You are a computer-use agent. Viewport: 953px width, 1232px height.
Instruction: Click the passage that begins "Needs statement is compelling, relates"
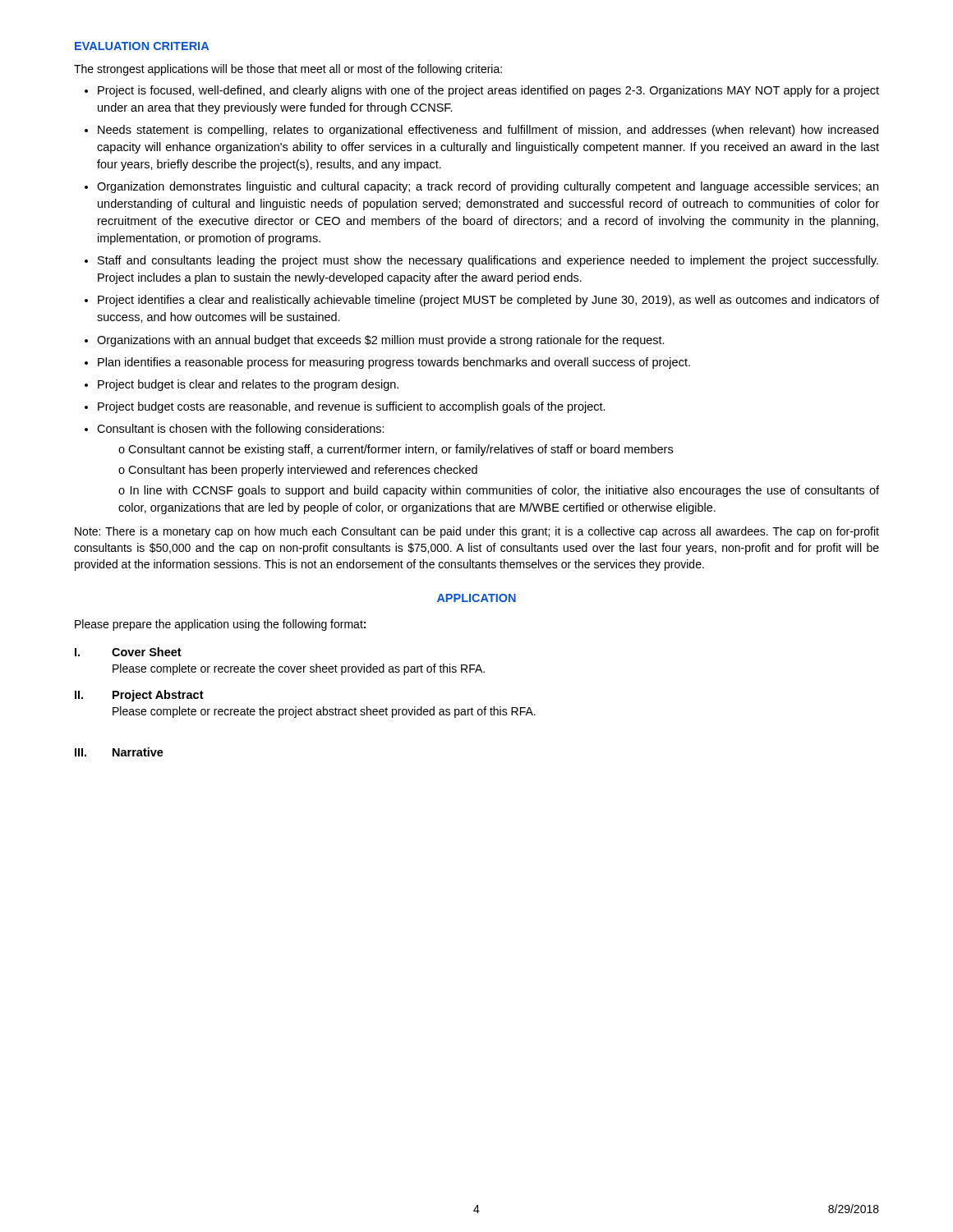click(x=488, y=147)
